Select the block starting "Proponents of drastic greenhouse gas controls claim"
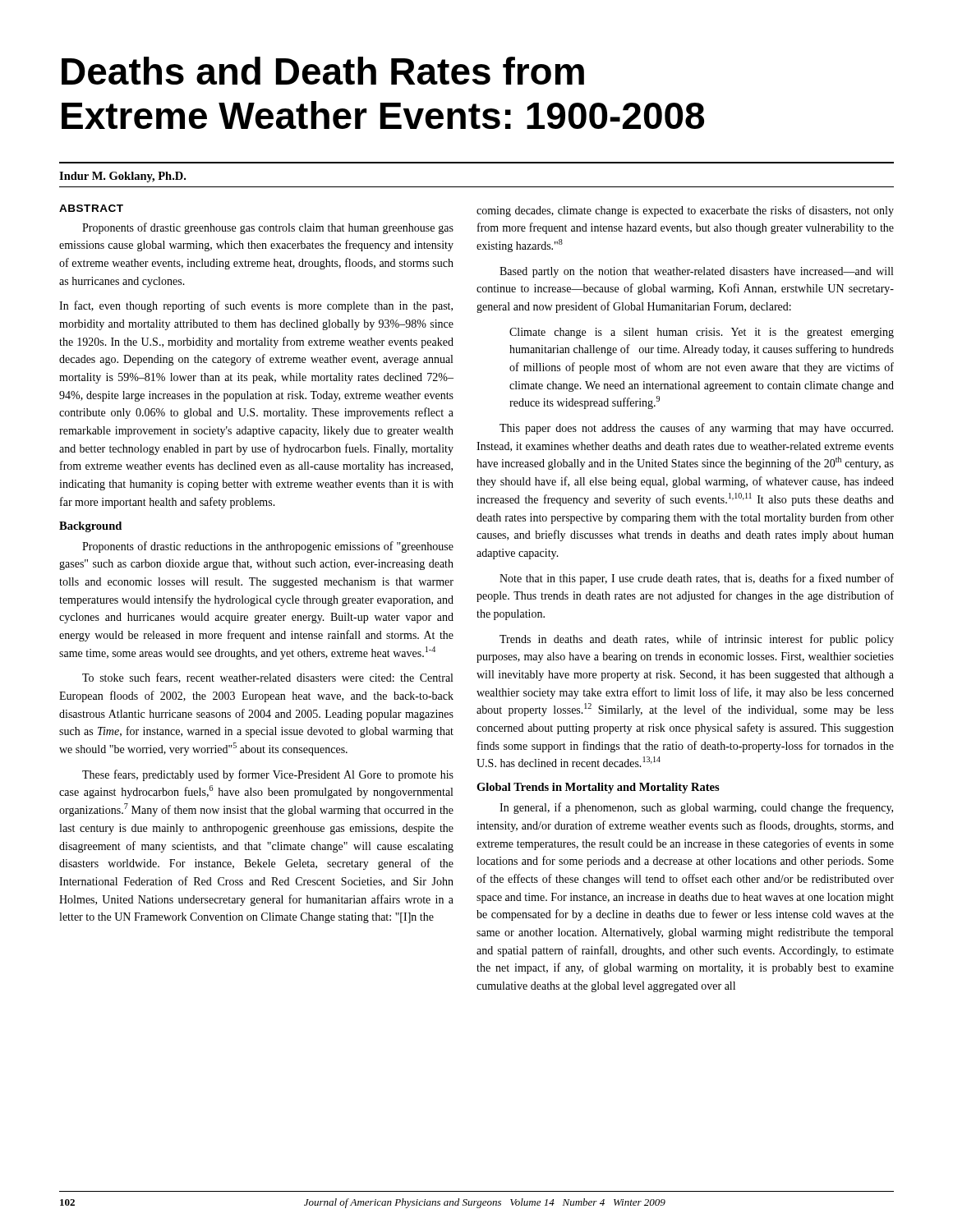This screenshot has height=1232, width=953. [x=256, y=365]
